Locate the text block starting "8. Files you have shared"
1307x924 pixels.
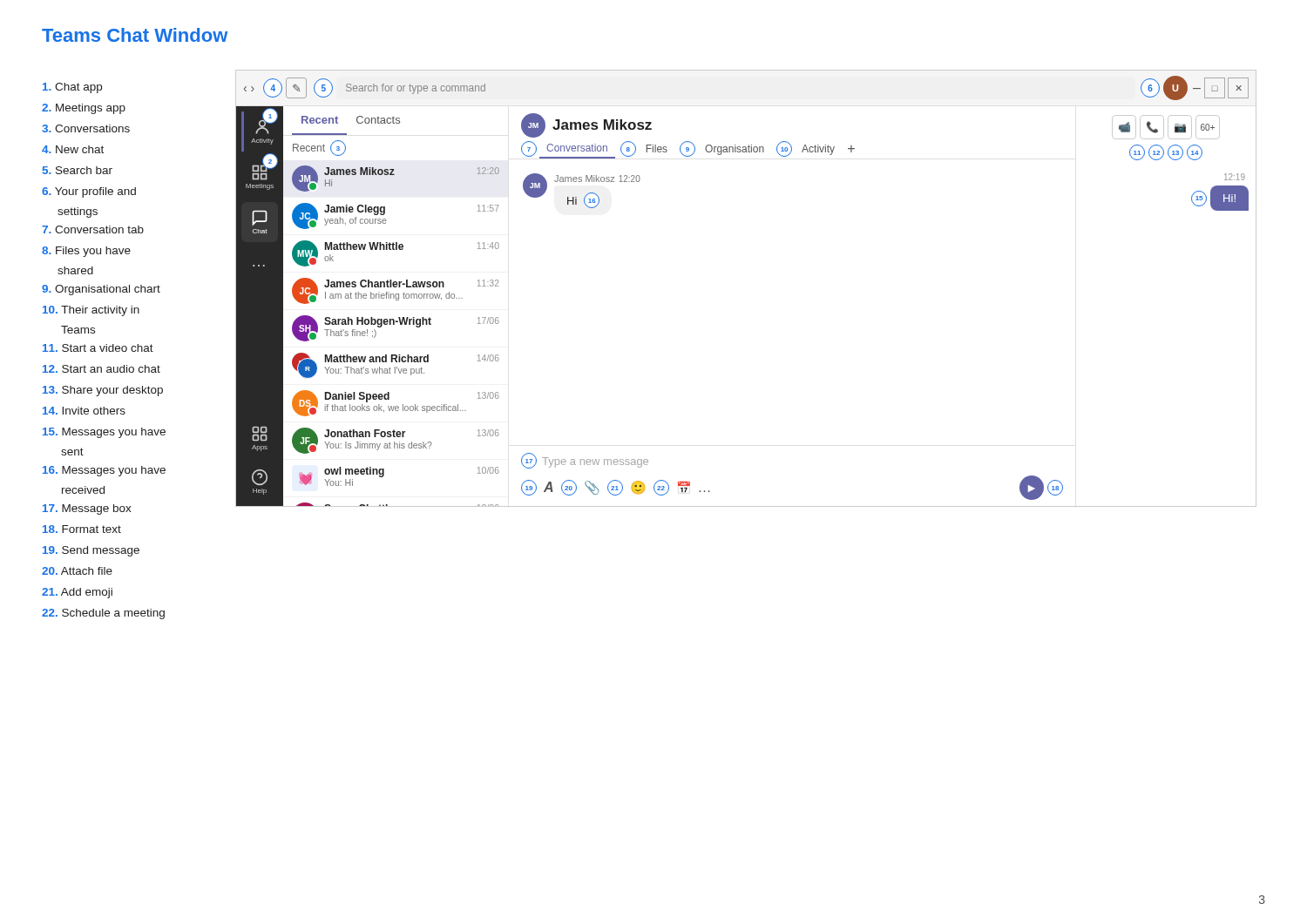coord(86,261)
